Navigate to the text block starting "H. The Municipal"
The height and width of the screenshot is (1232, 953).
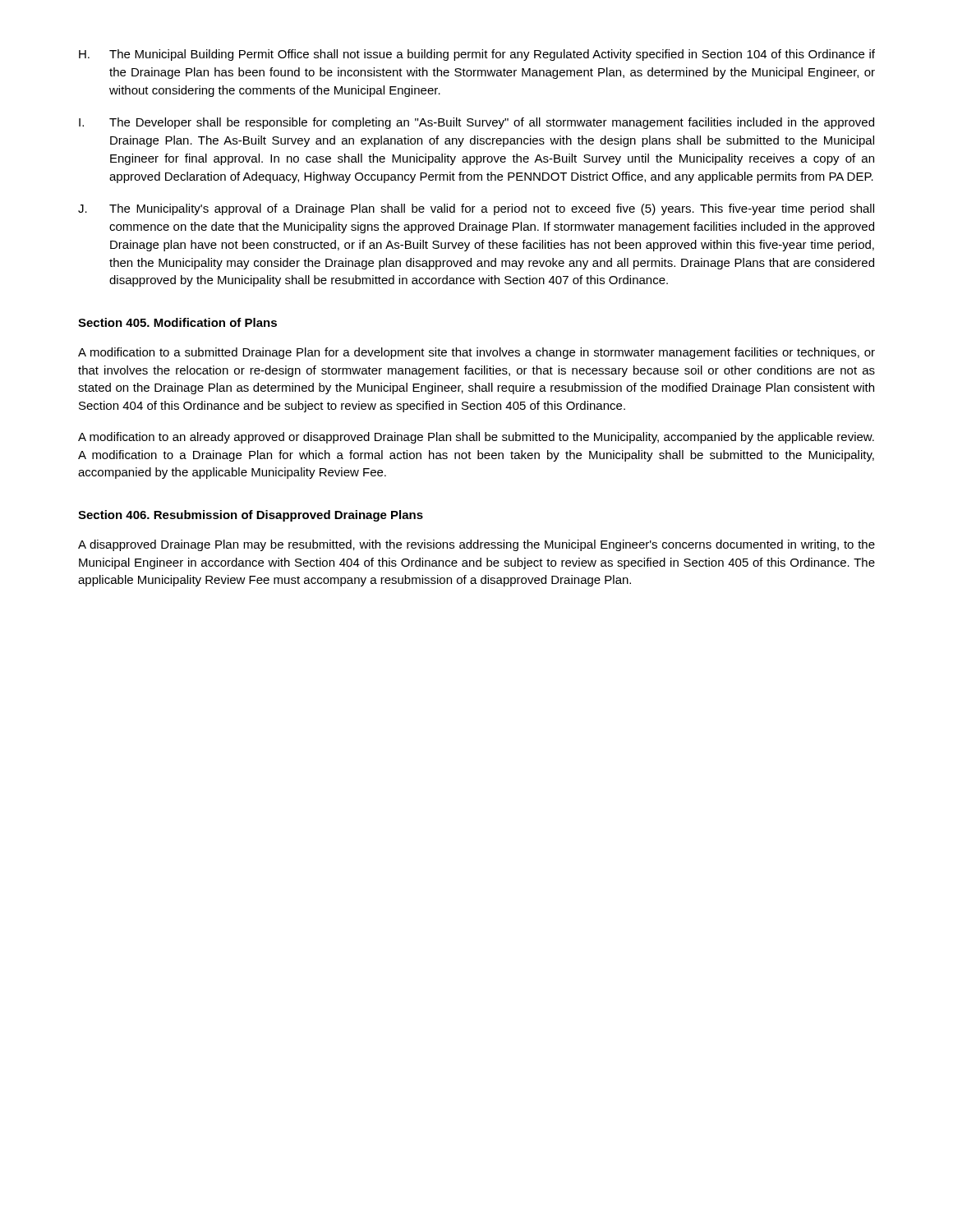[x=476, y=72]
